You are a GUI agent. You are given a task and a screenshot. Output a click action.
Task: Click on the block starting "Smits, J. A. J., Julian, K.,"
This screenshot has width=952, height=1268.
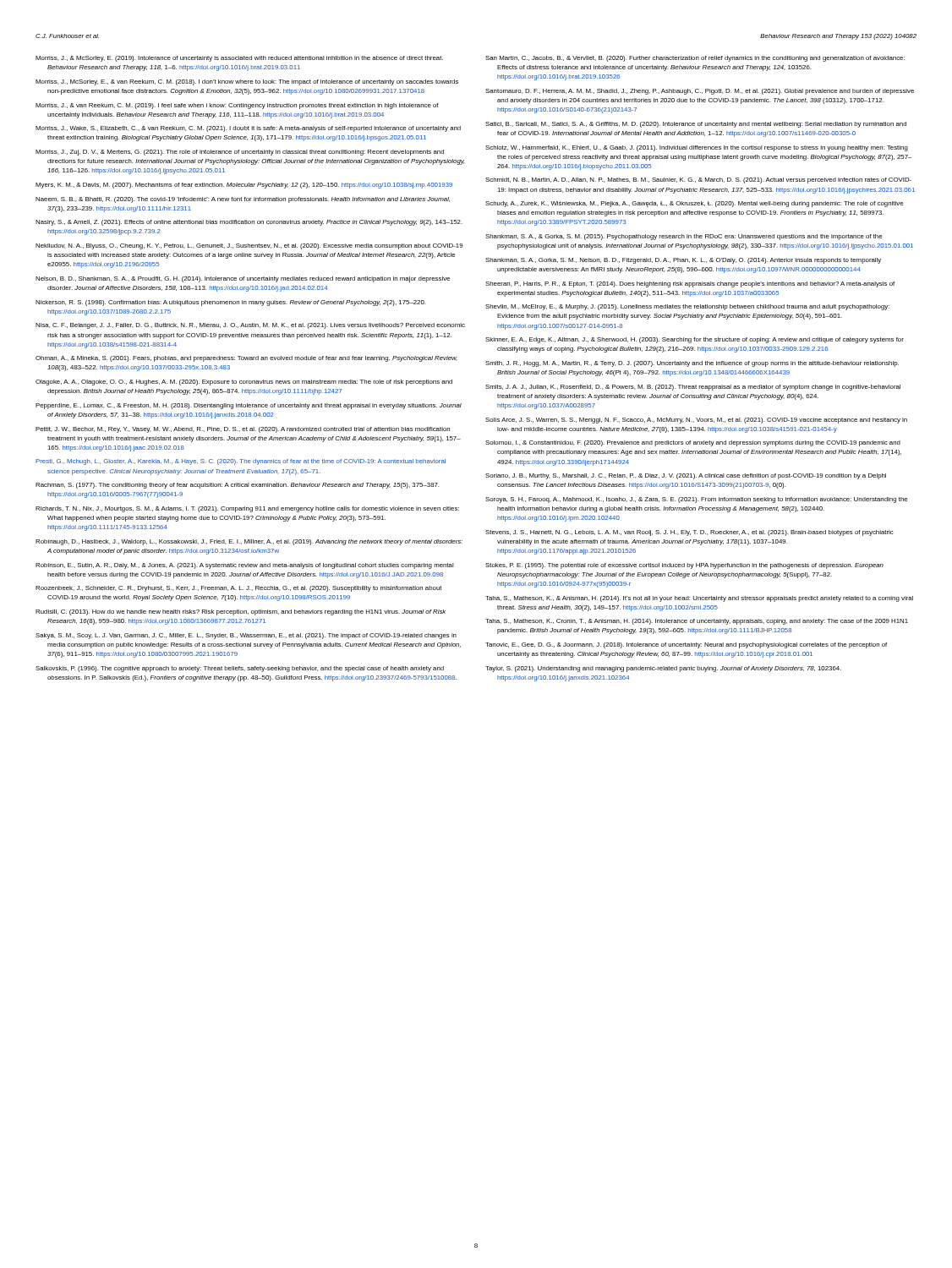pos(693,396)
